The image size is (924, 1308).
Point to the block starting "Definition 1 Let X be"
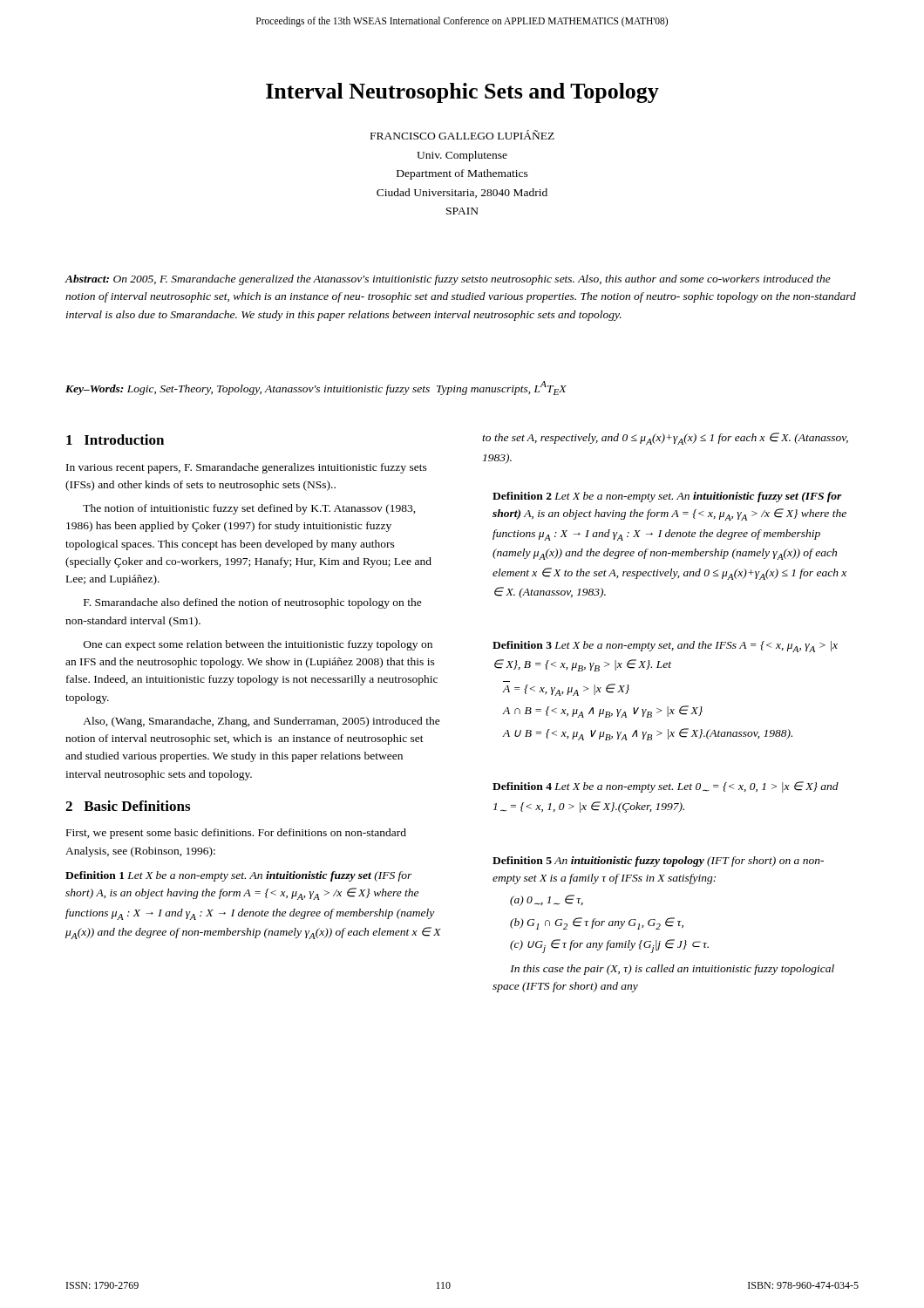pyautogui.click(x=254, y=905)
